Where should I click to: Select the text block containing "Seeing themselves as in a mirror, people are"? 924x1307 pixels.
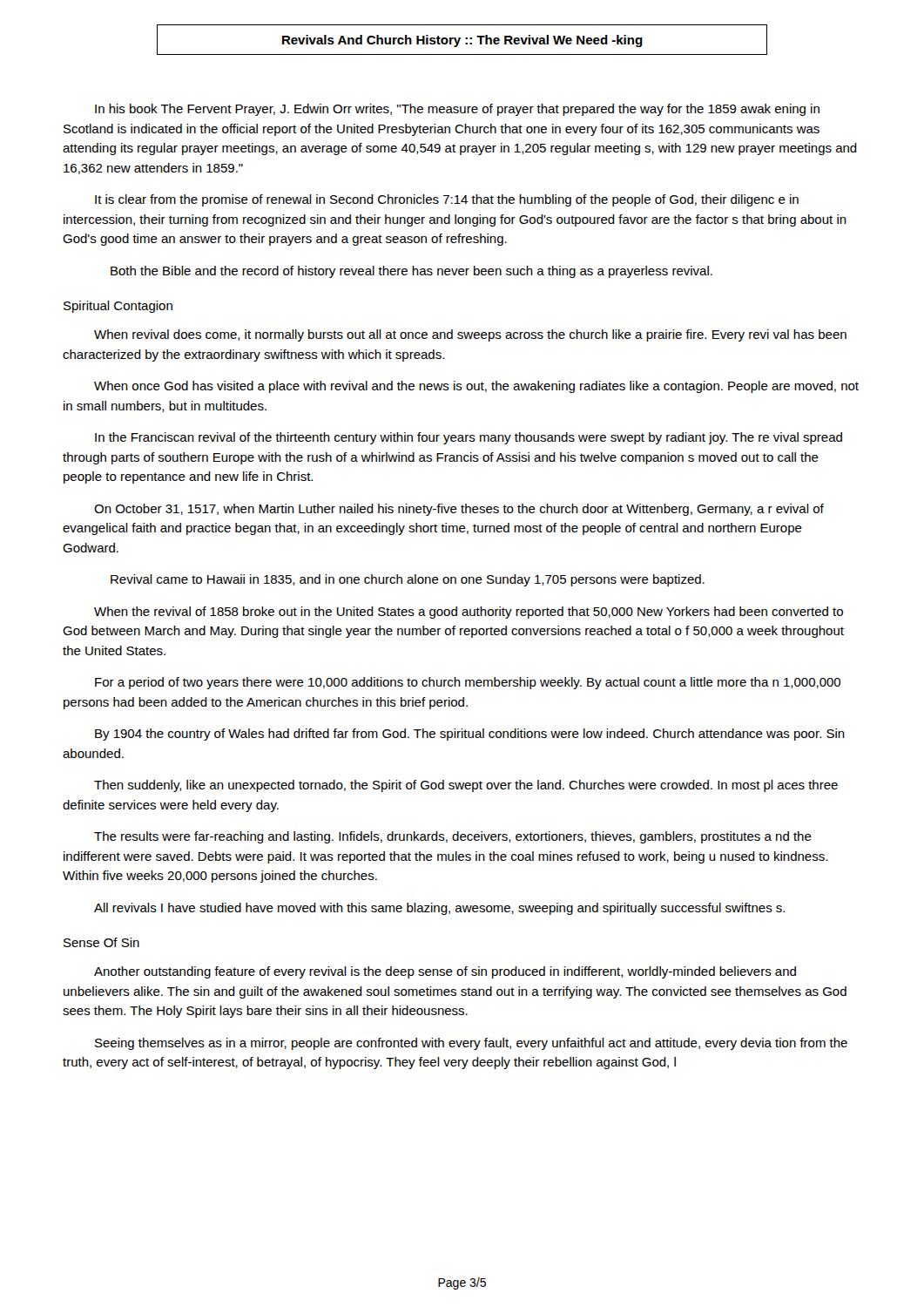coord(455,1052)
